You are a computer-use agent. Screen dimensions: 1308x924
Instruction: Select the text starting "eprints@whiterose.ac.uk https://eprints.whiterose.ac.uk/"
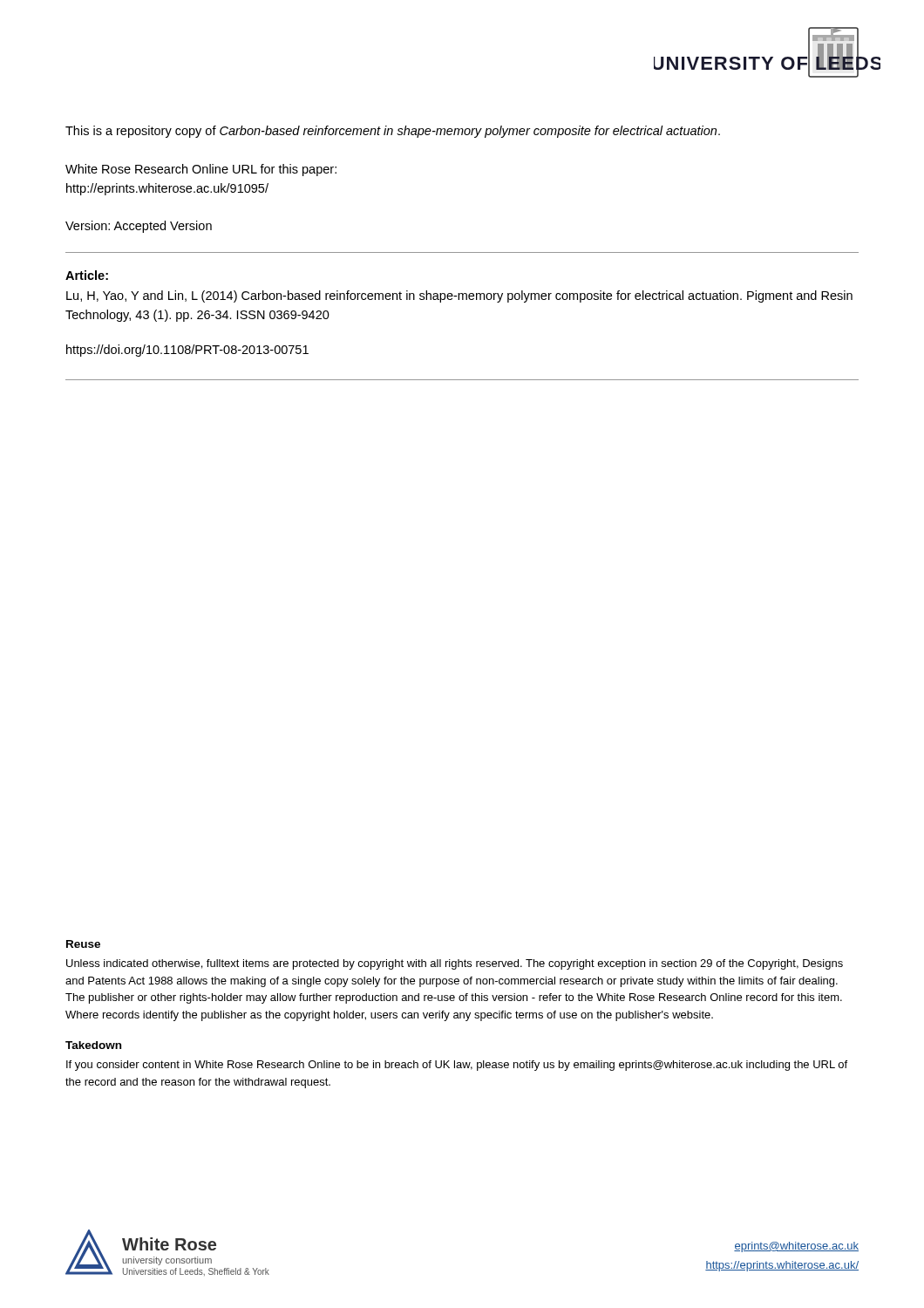coord(782,1255)
